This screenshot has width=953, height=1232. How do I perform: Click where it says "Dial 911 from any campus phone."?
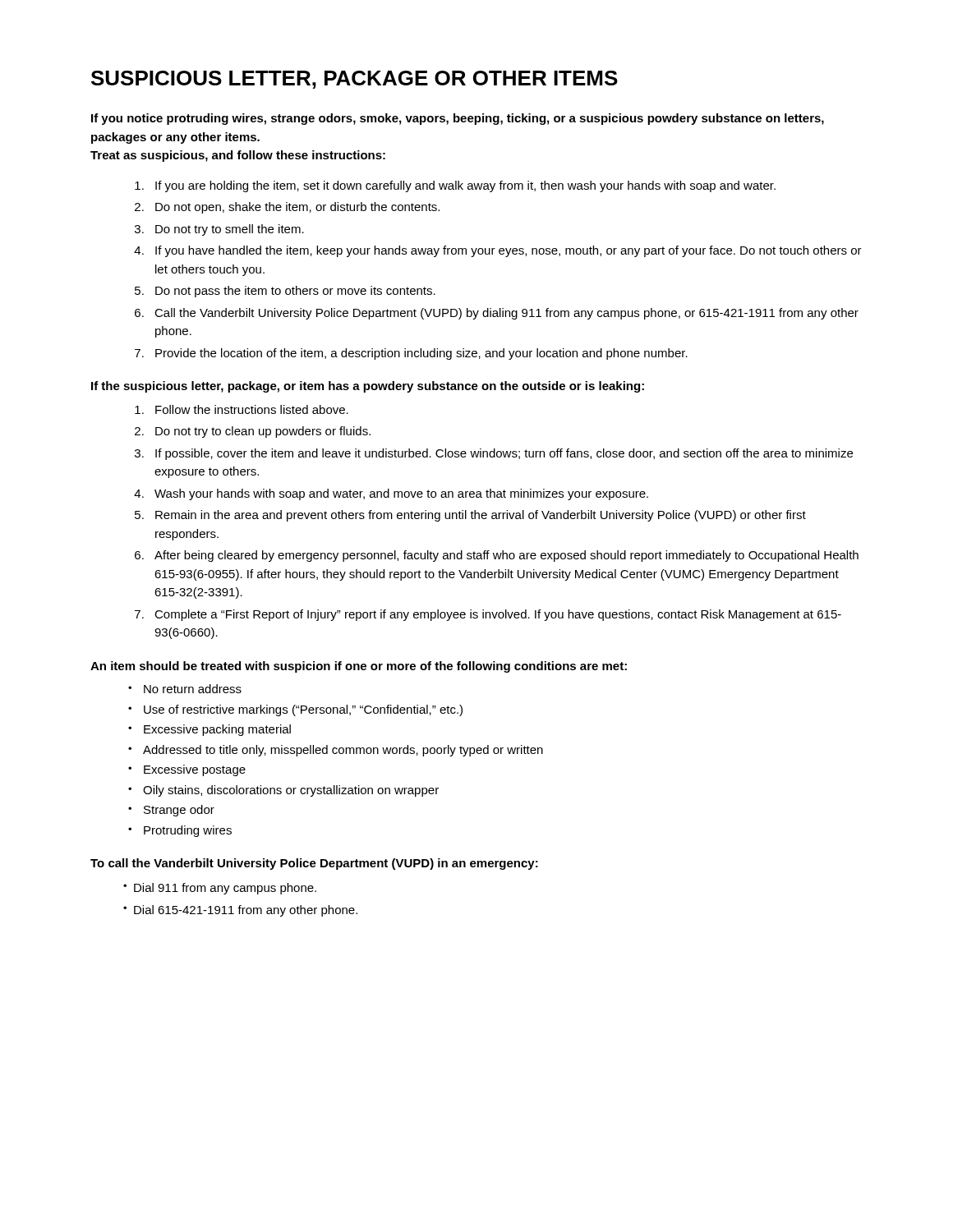click(x=225, y=887)
